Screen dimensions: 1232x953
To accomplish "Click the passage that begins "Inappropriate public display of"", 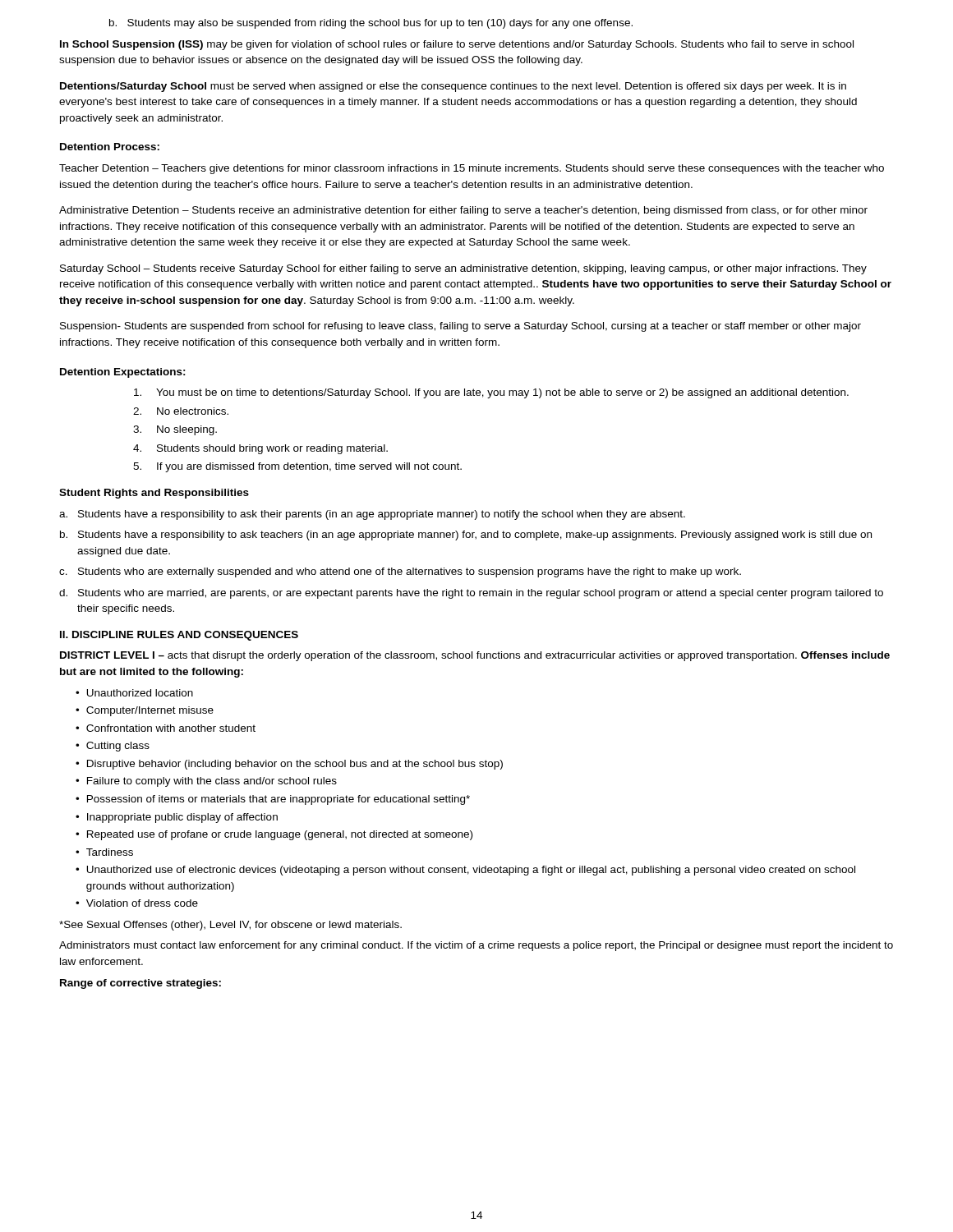I will pos(182,816).
